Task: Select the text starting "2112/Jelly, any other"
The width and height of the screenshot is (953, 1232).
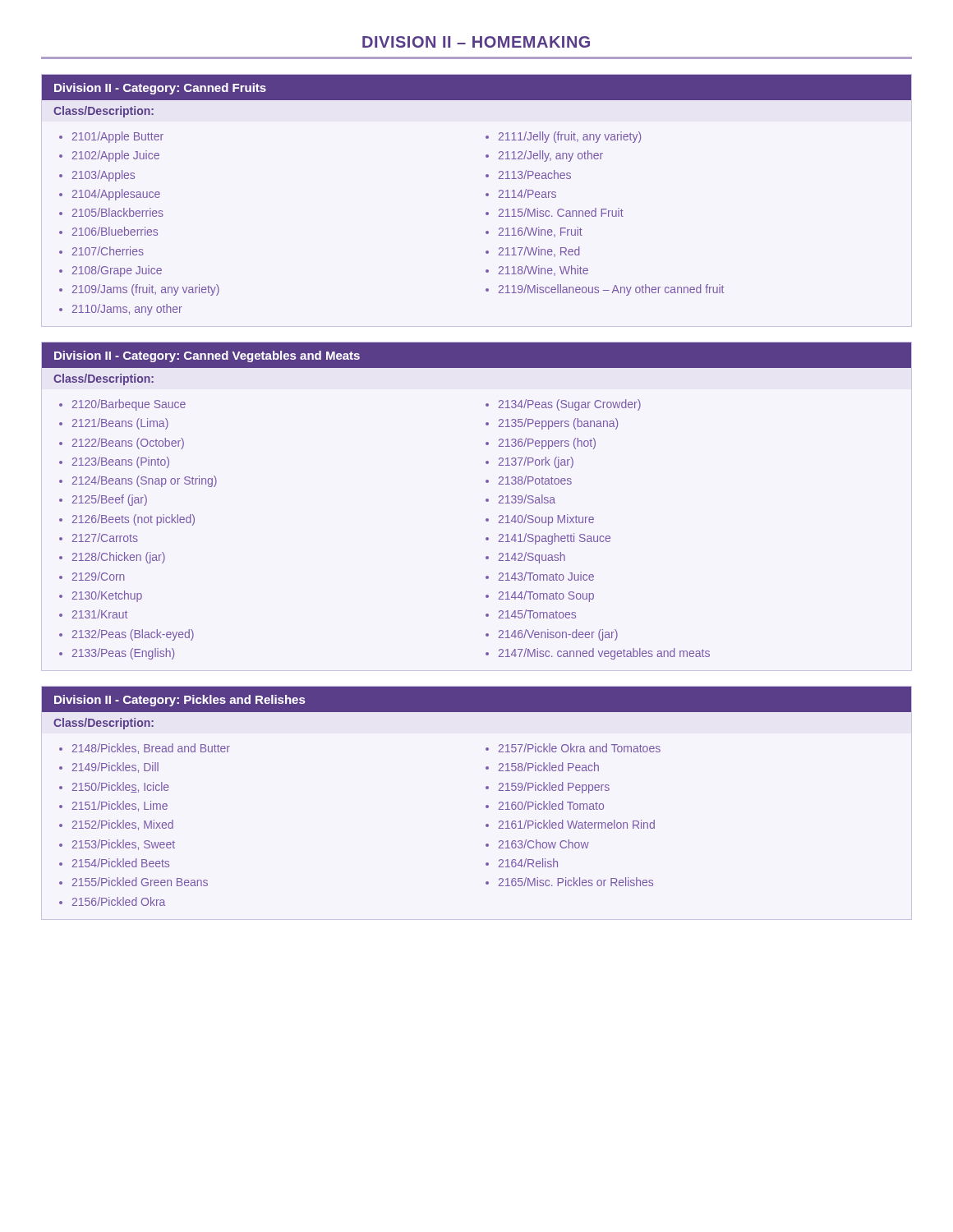Action: pos(551,155)
